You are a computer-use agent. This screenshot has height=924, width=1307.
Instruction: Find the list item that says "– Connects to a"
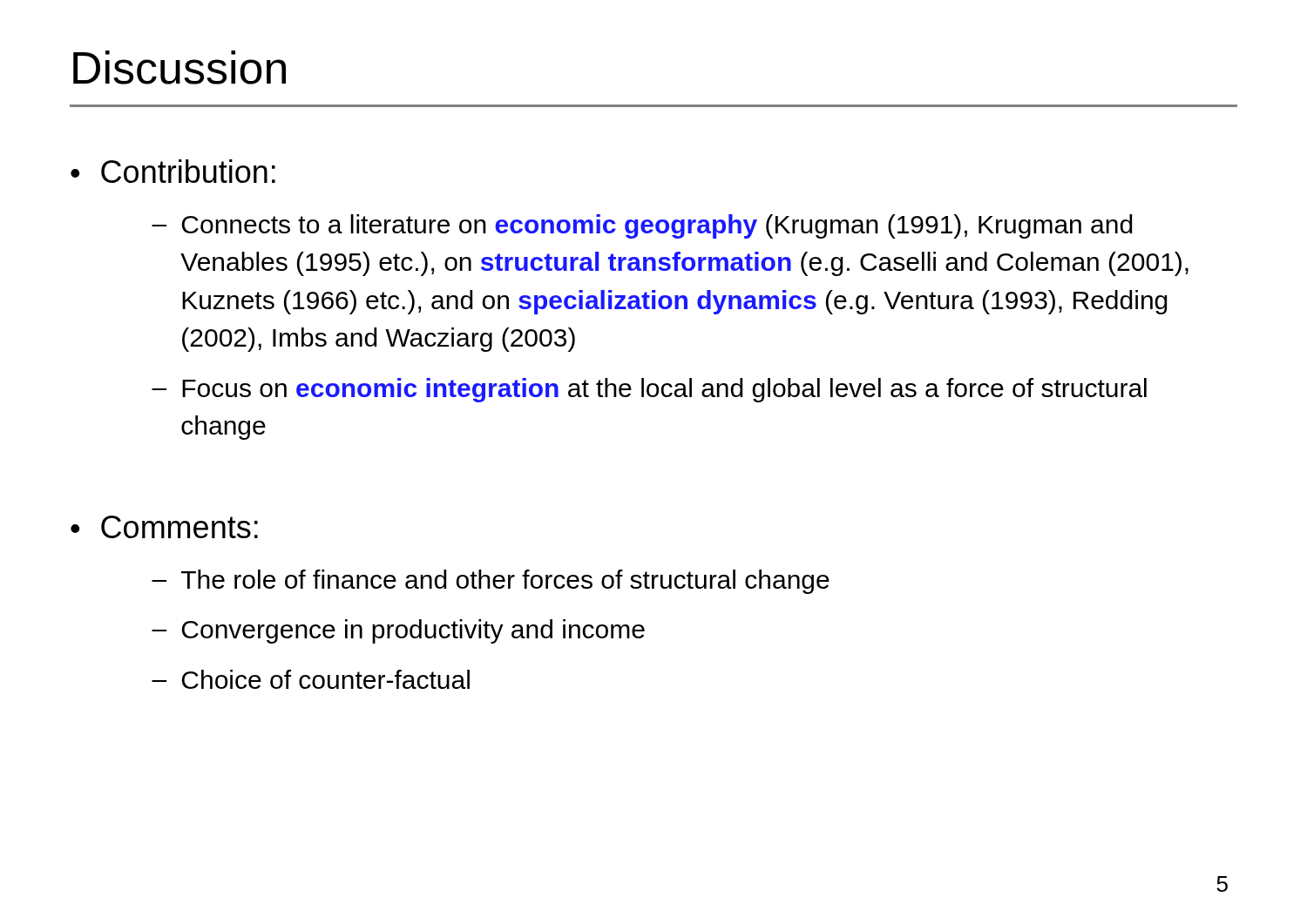(x=695, y=281)
